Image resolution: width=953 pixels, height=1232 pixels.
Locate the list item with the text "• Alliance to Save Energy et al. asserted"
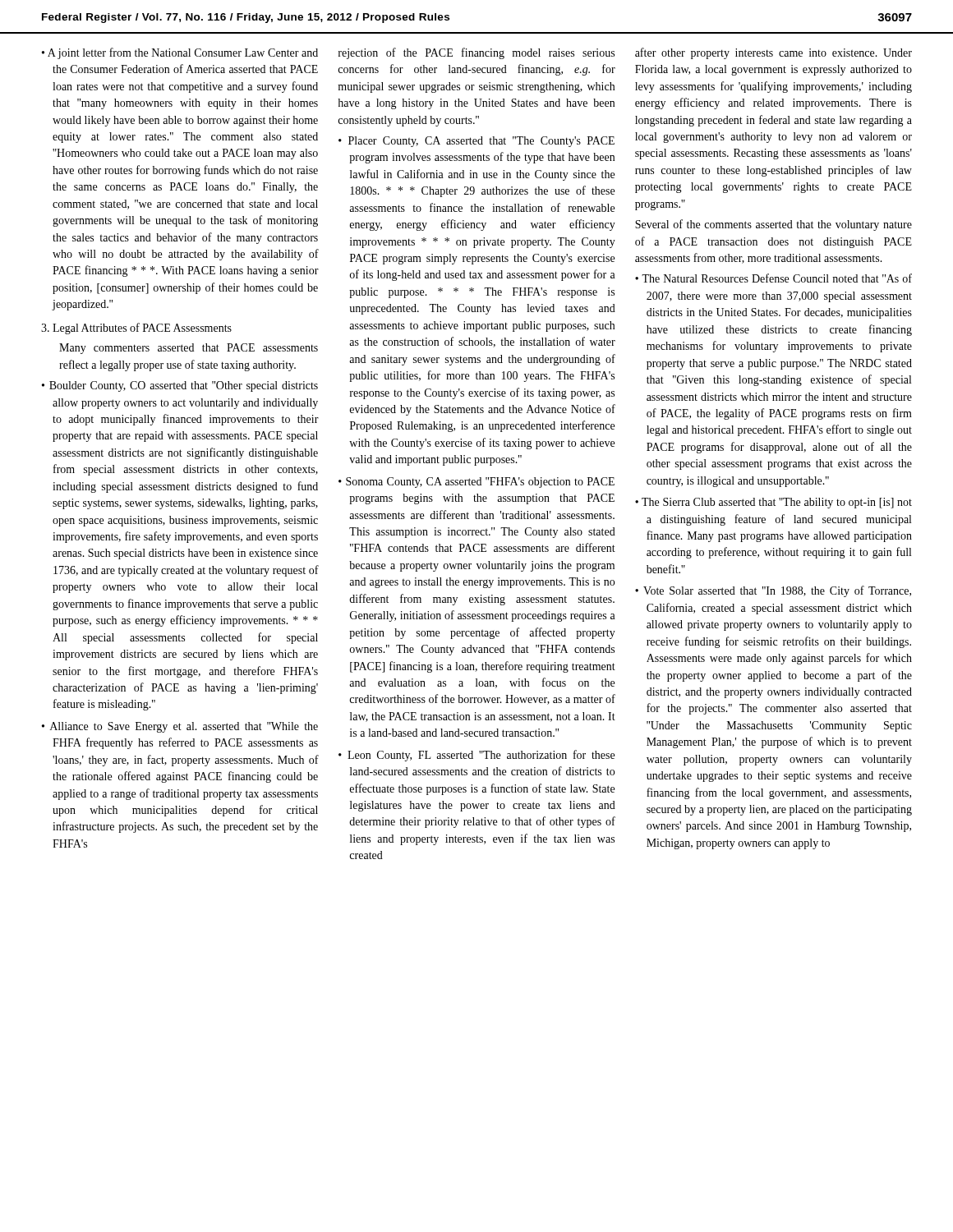click(x=180, y=785)
